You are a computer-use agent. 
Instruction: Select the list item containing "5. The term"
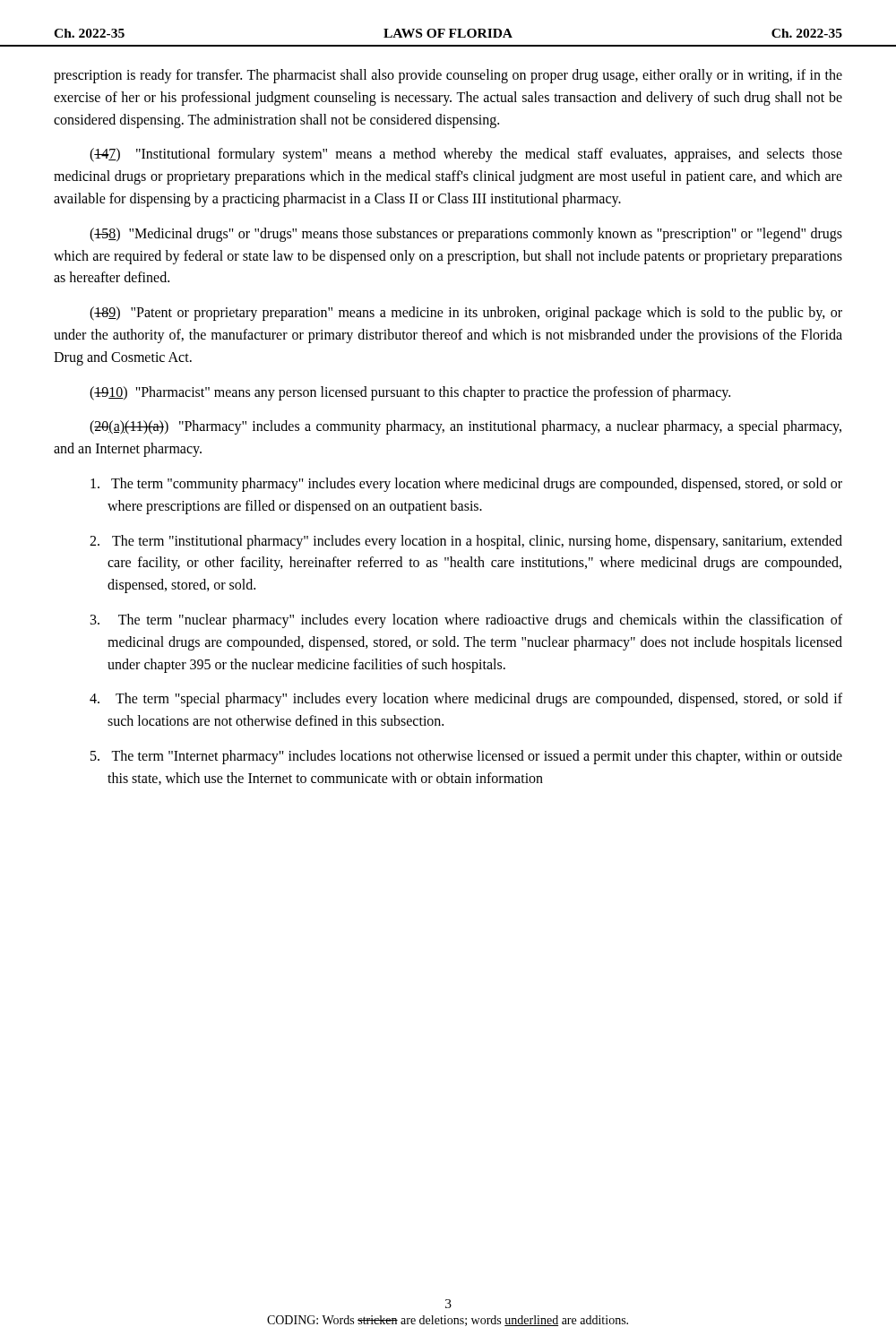coord(466,767)
